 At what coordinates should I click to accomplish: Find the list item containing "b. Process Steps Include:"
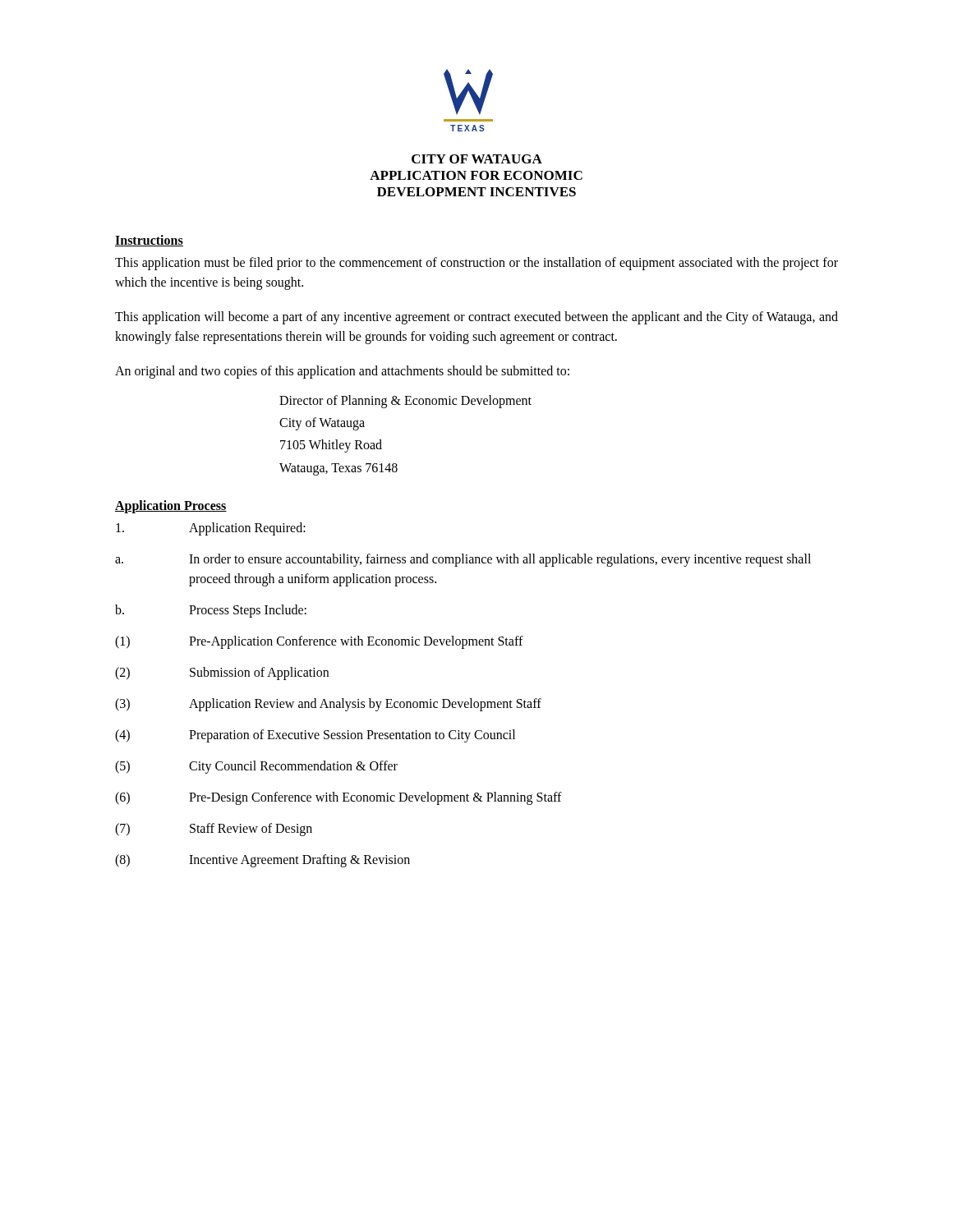coord(211,611)
